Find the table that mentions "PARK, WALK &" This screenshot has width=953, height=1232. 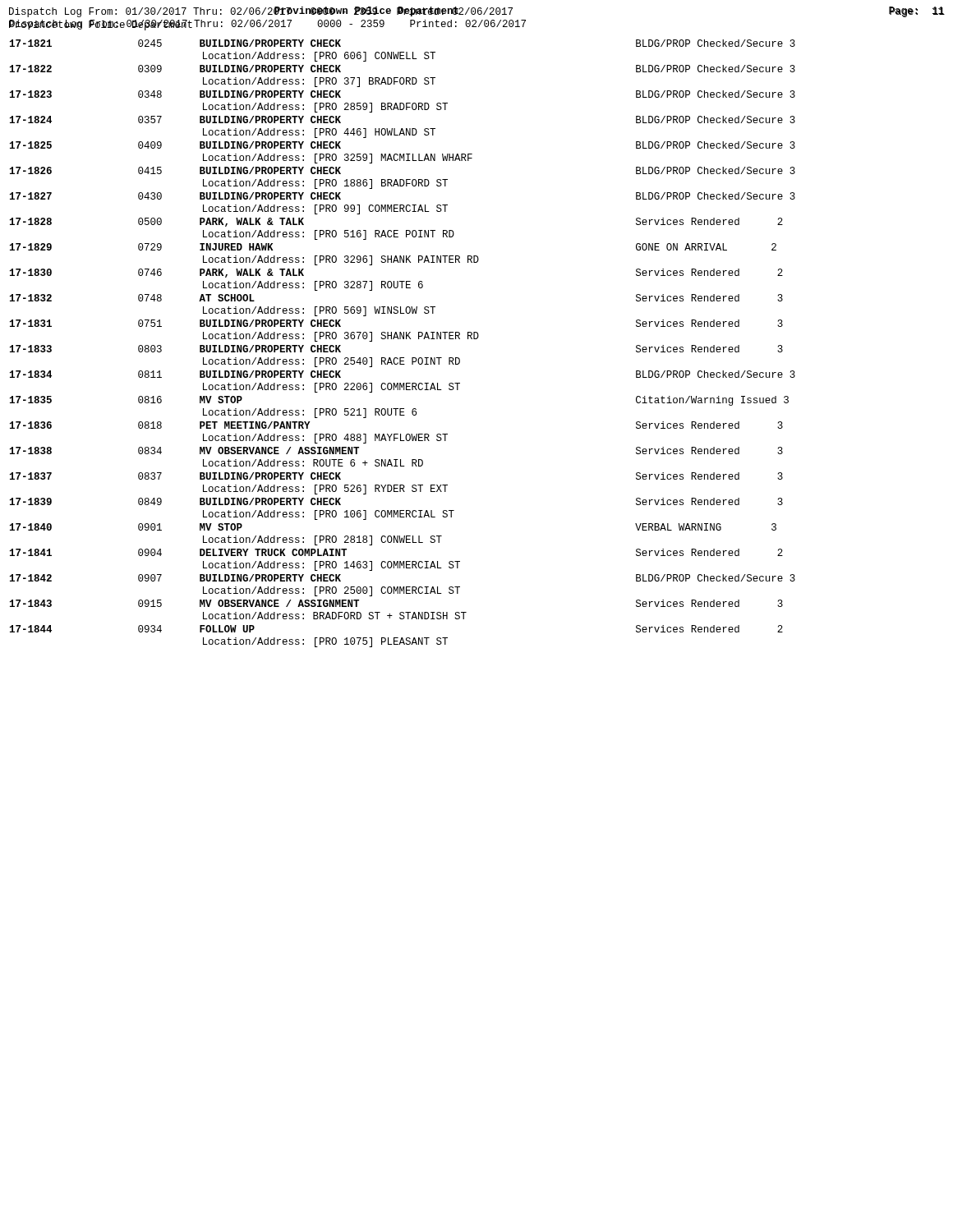(476, 343)
